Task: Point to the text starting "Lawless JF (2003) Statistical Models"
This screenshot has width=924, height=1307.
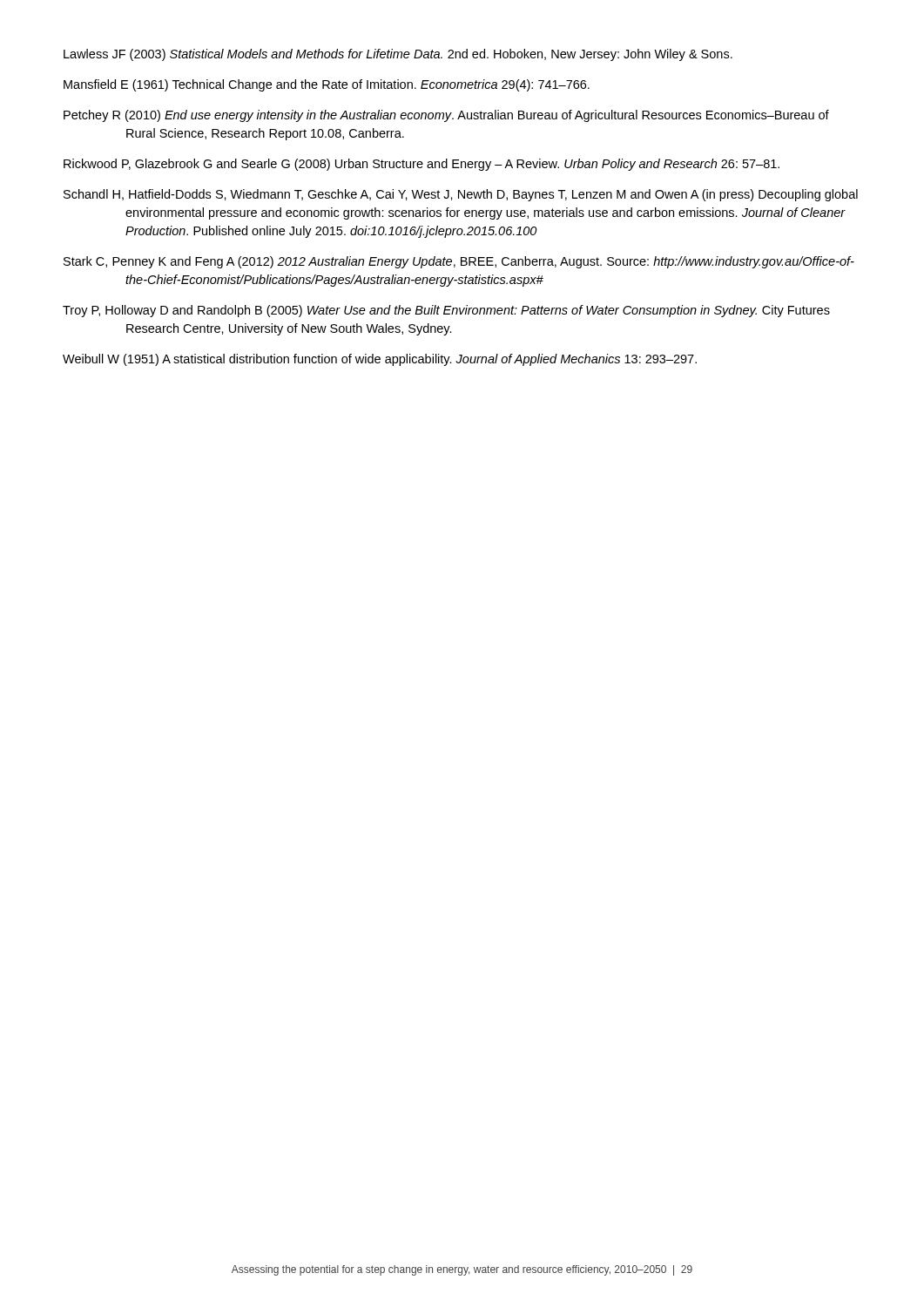Action: (398, 54)
